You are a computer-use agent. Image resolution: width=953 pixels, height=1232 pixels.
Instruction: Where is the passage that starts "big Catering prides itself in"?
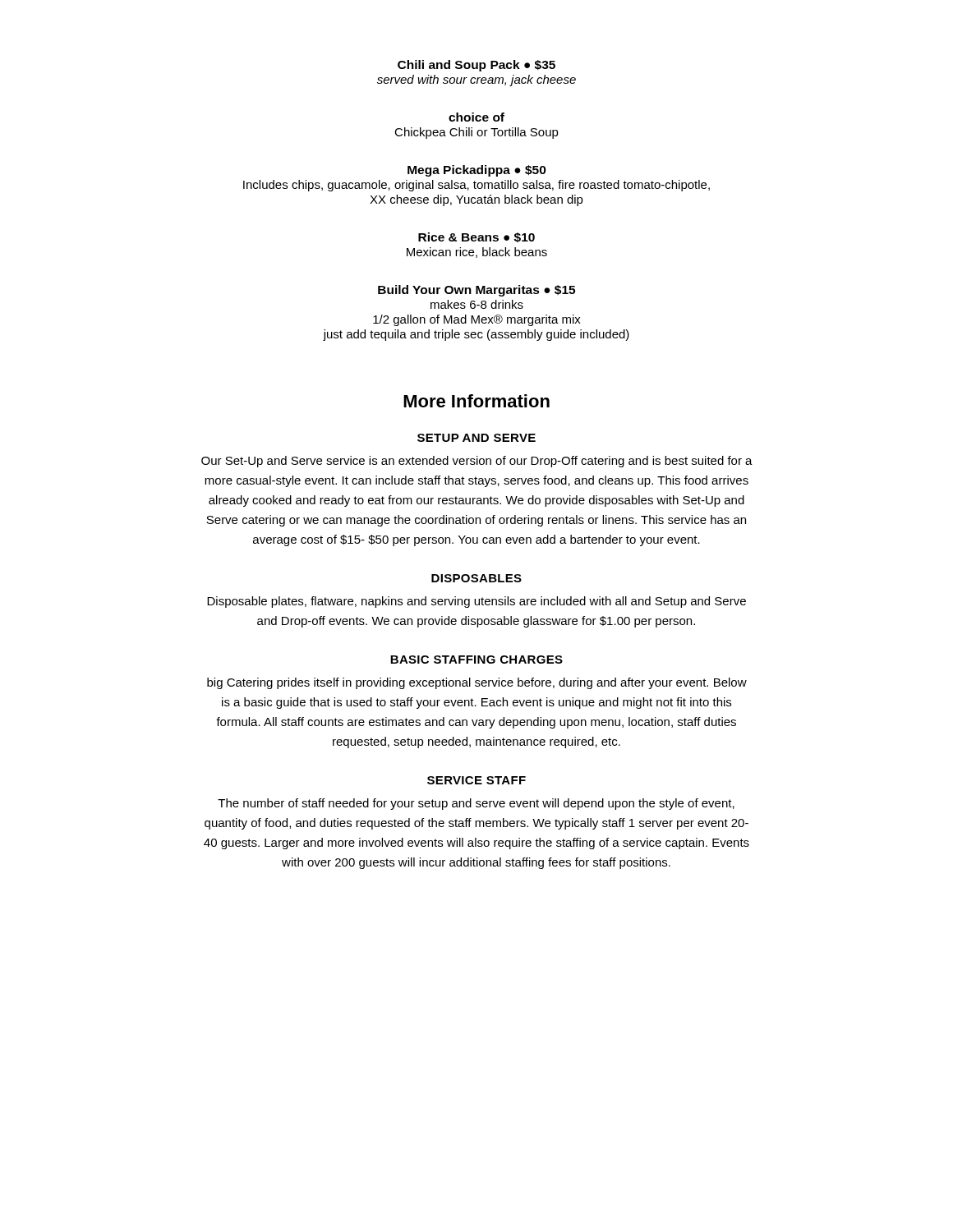[476, 712]
